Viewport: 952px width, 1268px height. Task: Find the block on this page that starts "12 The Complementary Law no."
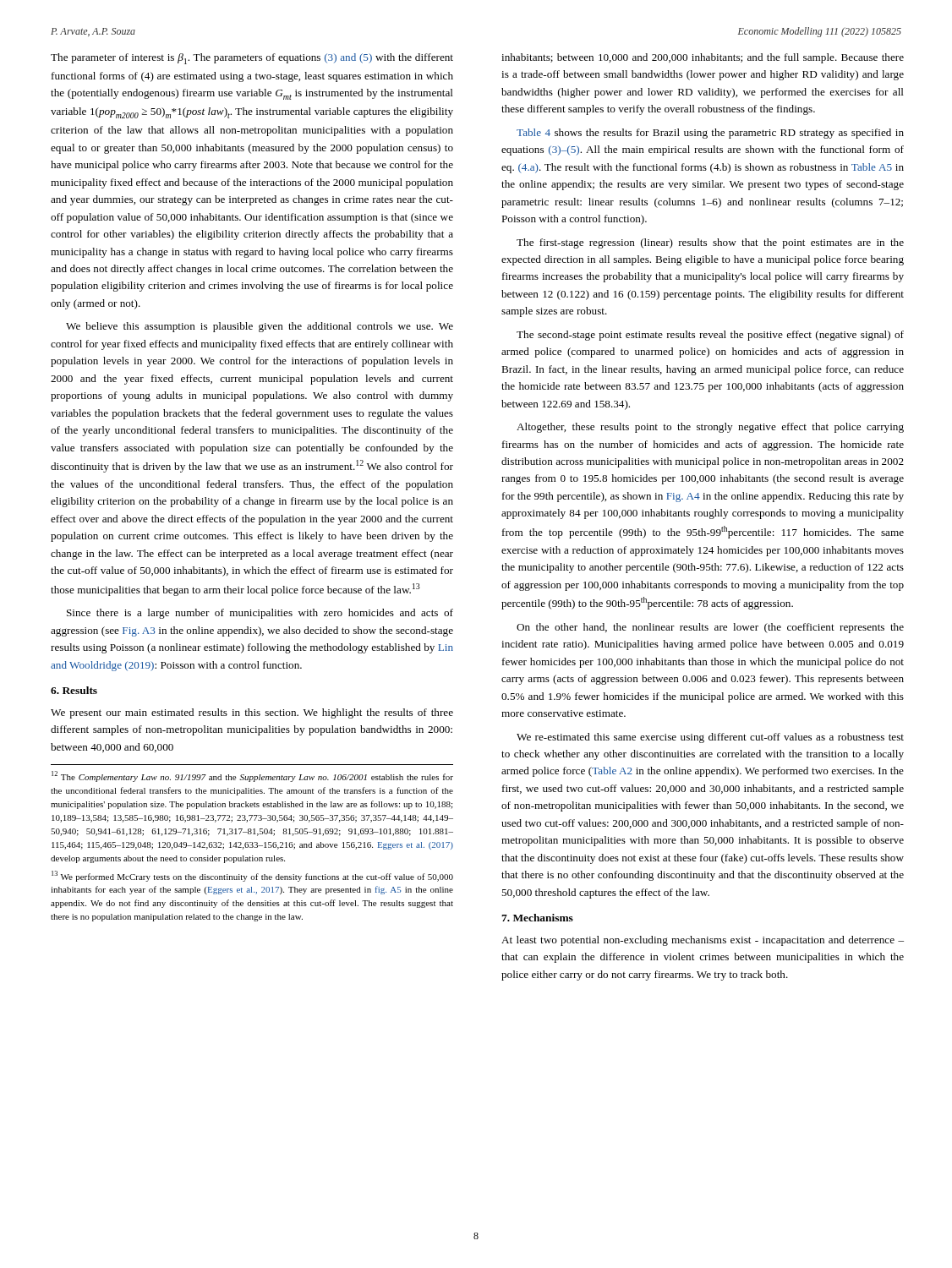[x=252, y=817]
